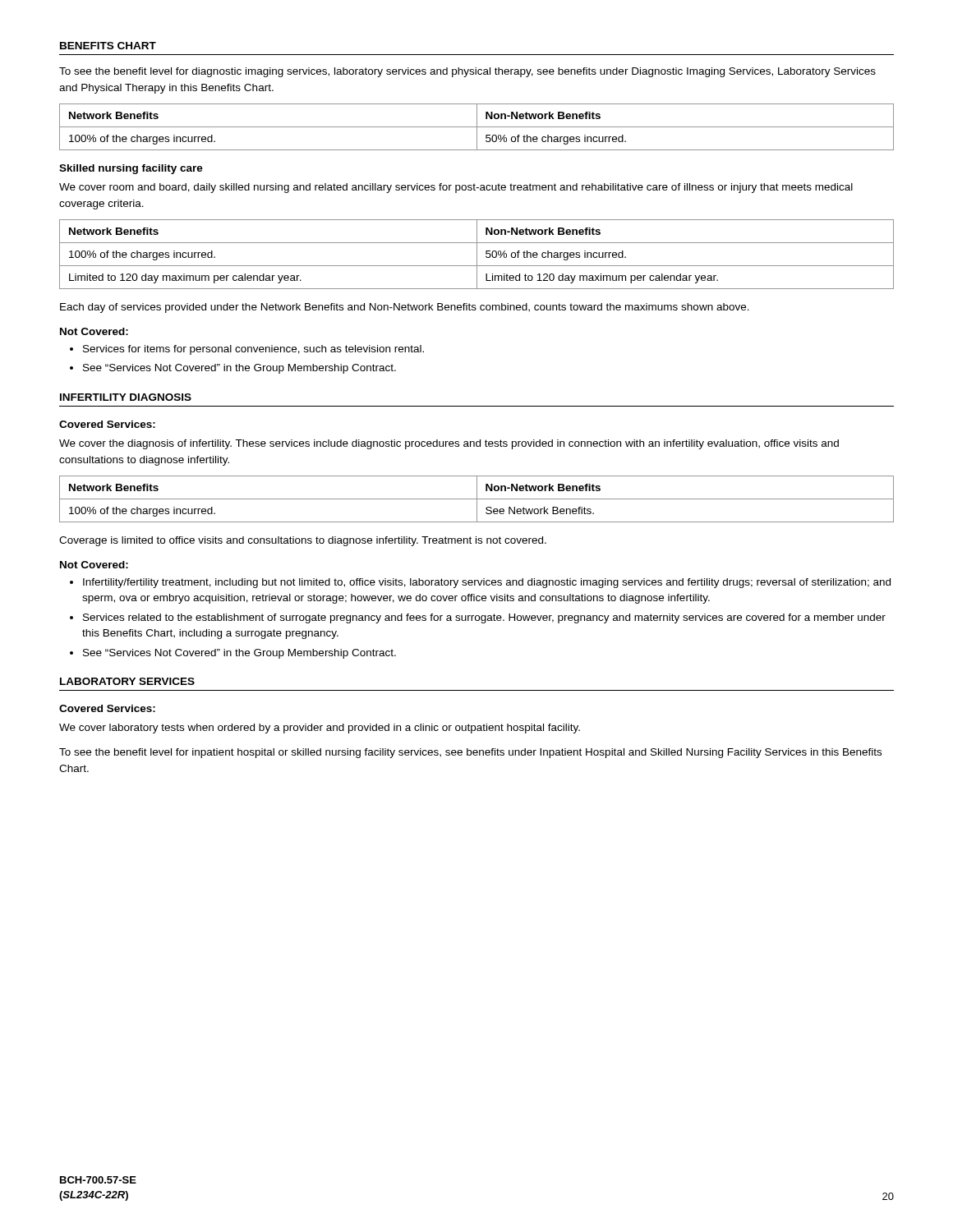Click on the text block starting "We cover laboratory tests"
Viewport: 953px width, 1232px height.
(x=320, y=728)
